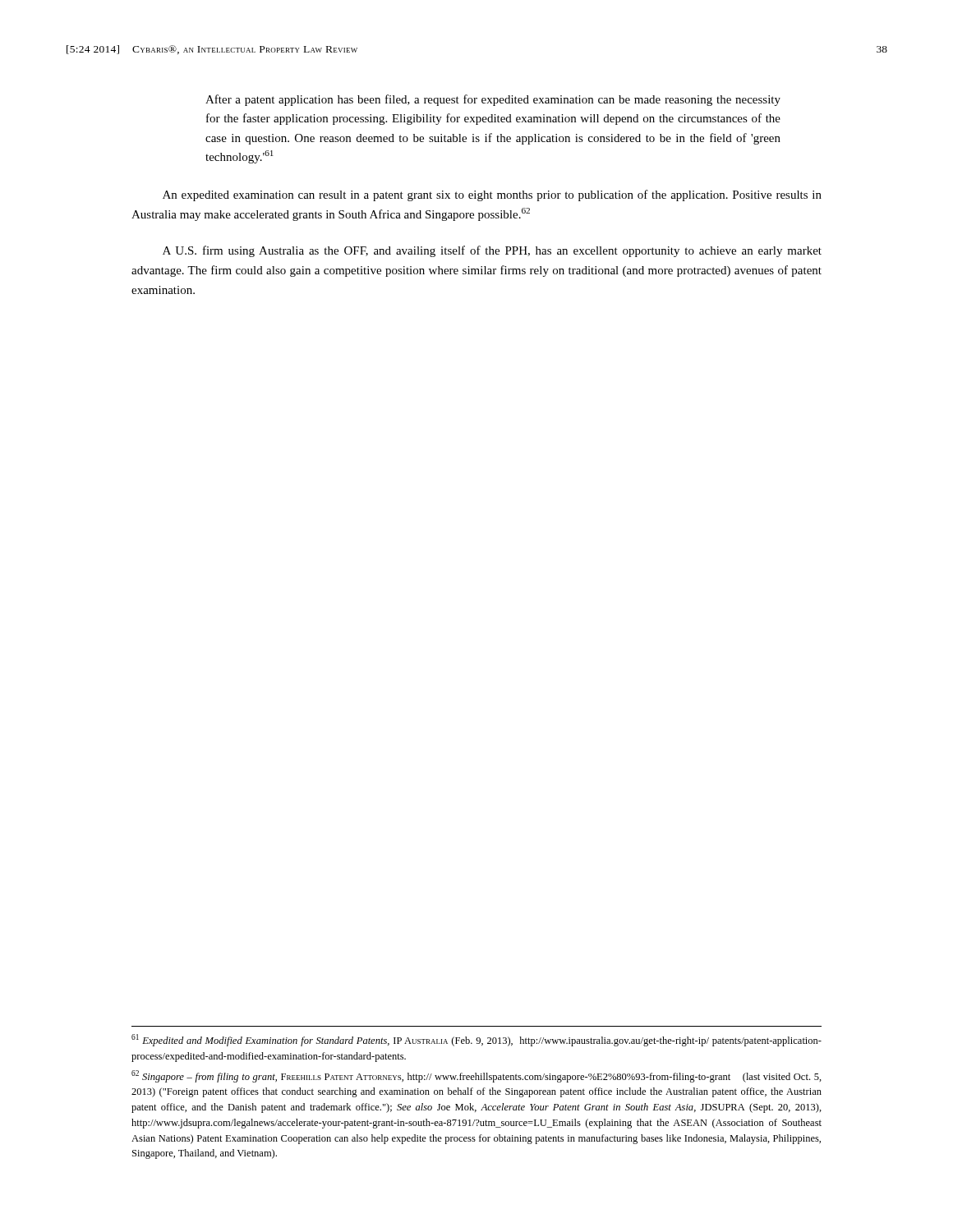Locate the text starting "An expedited examination"
Screen dimensions: 1232x953
[x=476, y=205]
